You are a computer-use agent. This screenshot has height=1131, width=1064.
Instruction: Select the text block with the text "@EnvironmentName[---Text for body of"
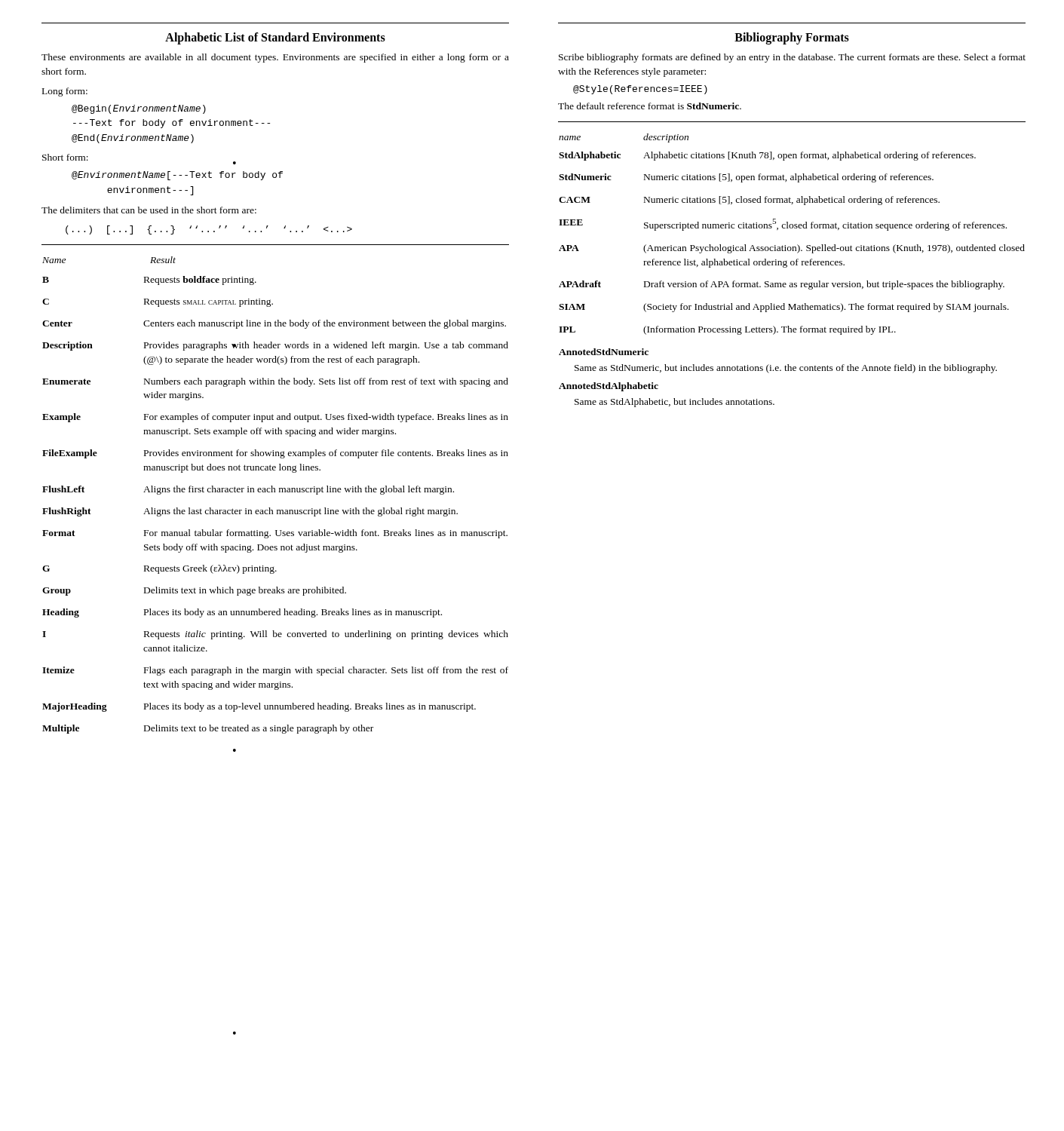coord(178,183)
